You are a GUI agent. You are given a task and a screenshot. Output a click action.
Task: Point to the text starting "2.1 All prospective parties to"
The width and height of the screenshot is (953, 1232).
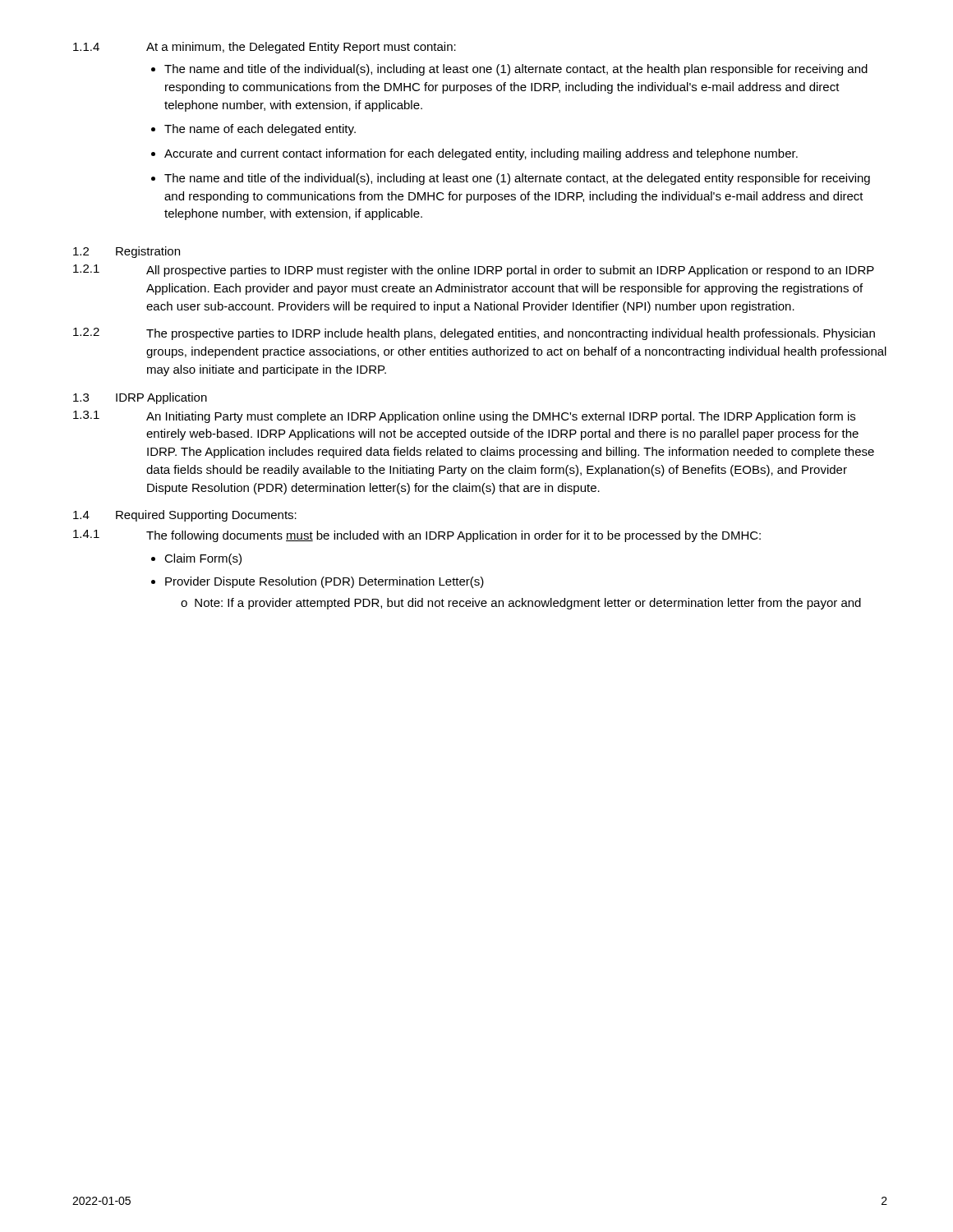point(480,288)
